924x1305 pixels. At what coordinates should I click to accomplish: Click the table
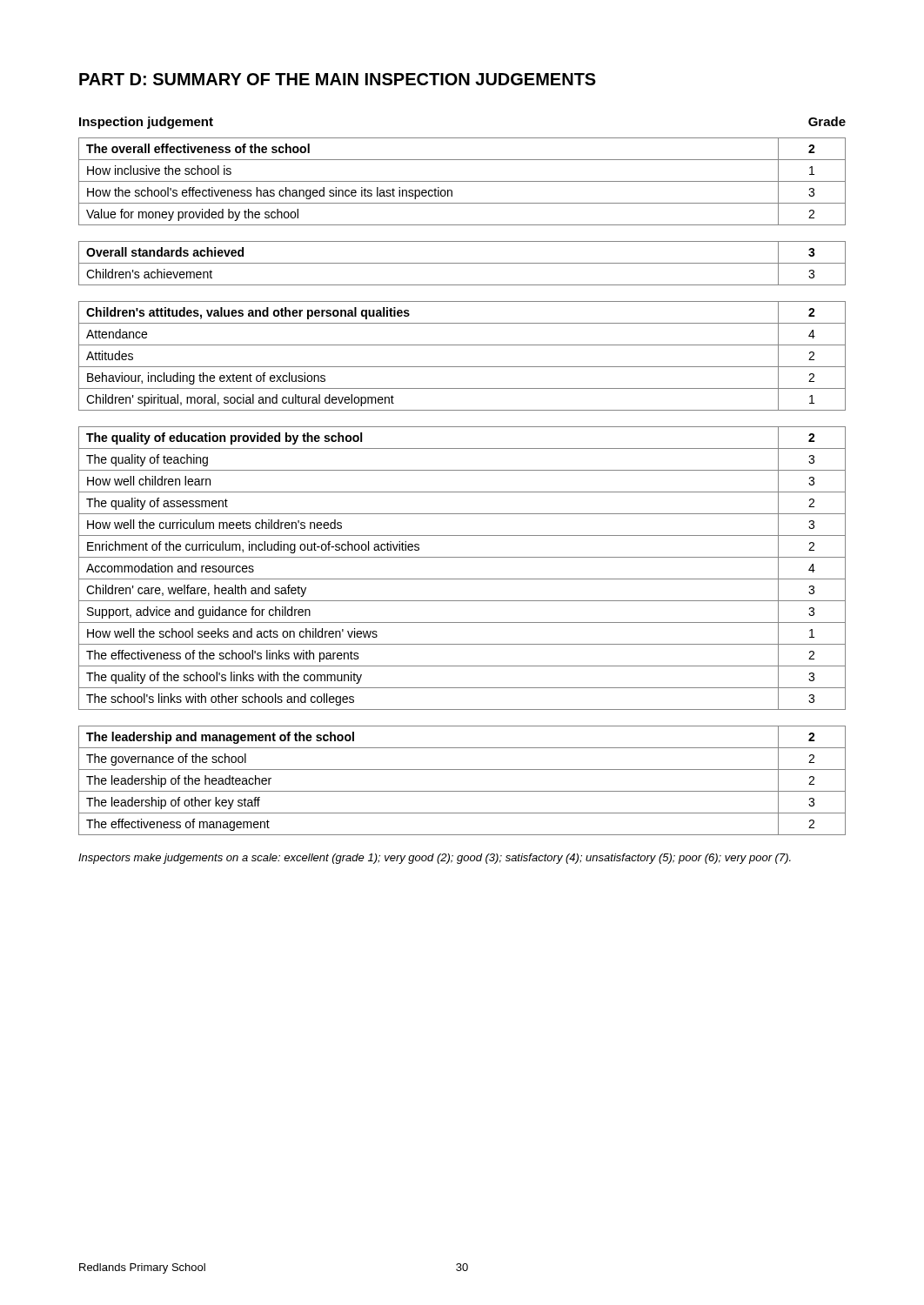point(462,475)
